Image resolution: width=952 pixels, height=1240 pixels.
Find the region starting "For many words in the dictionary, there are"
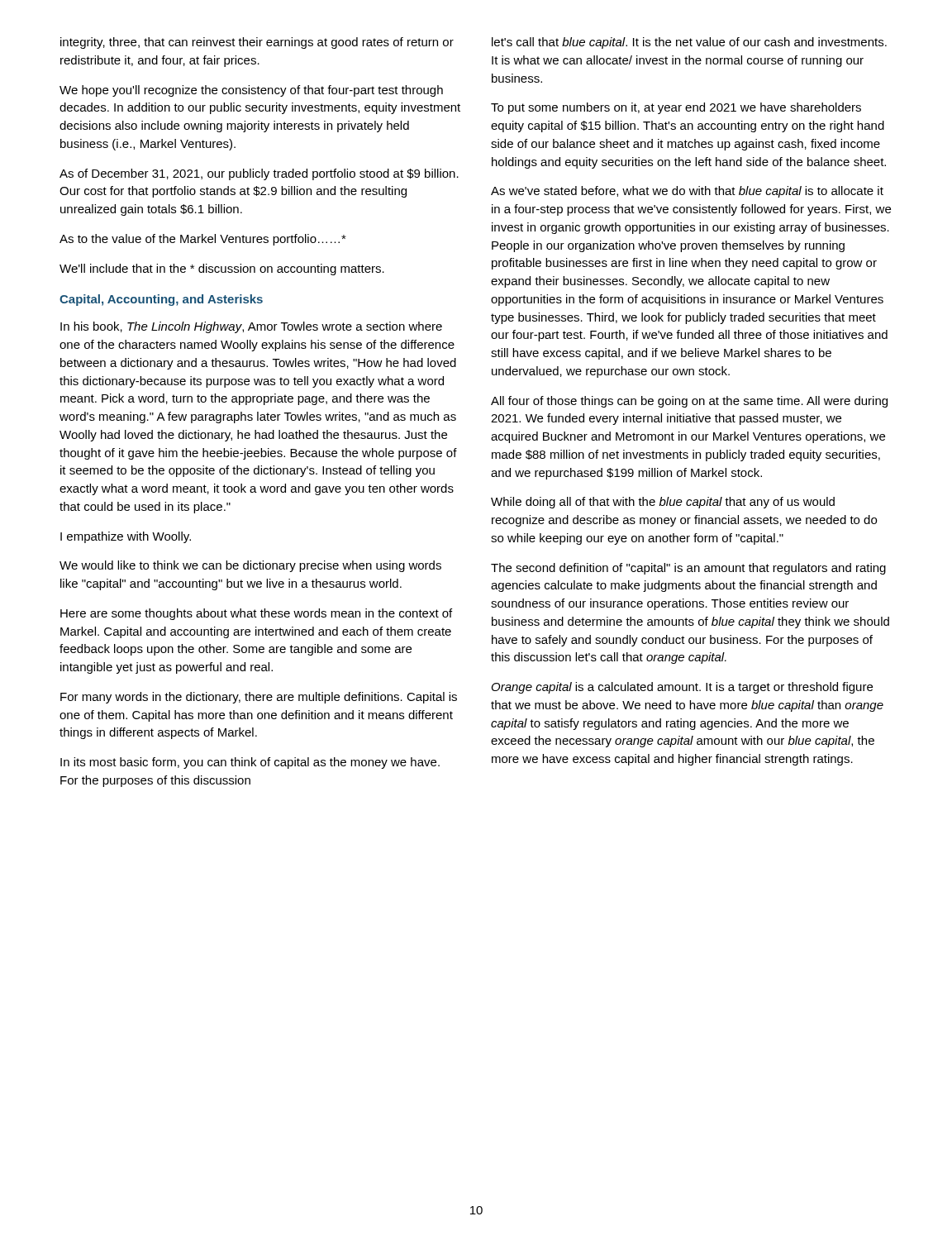[x=259, y=714]
